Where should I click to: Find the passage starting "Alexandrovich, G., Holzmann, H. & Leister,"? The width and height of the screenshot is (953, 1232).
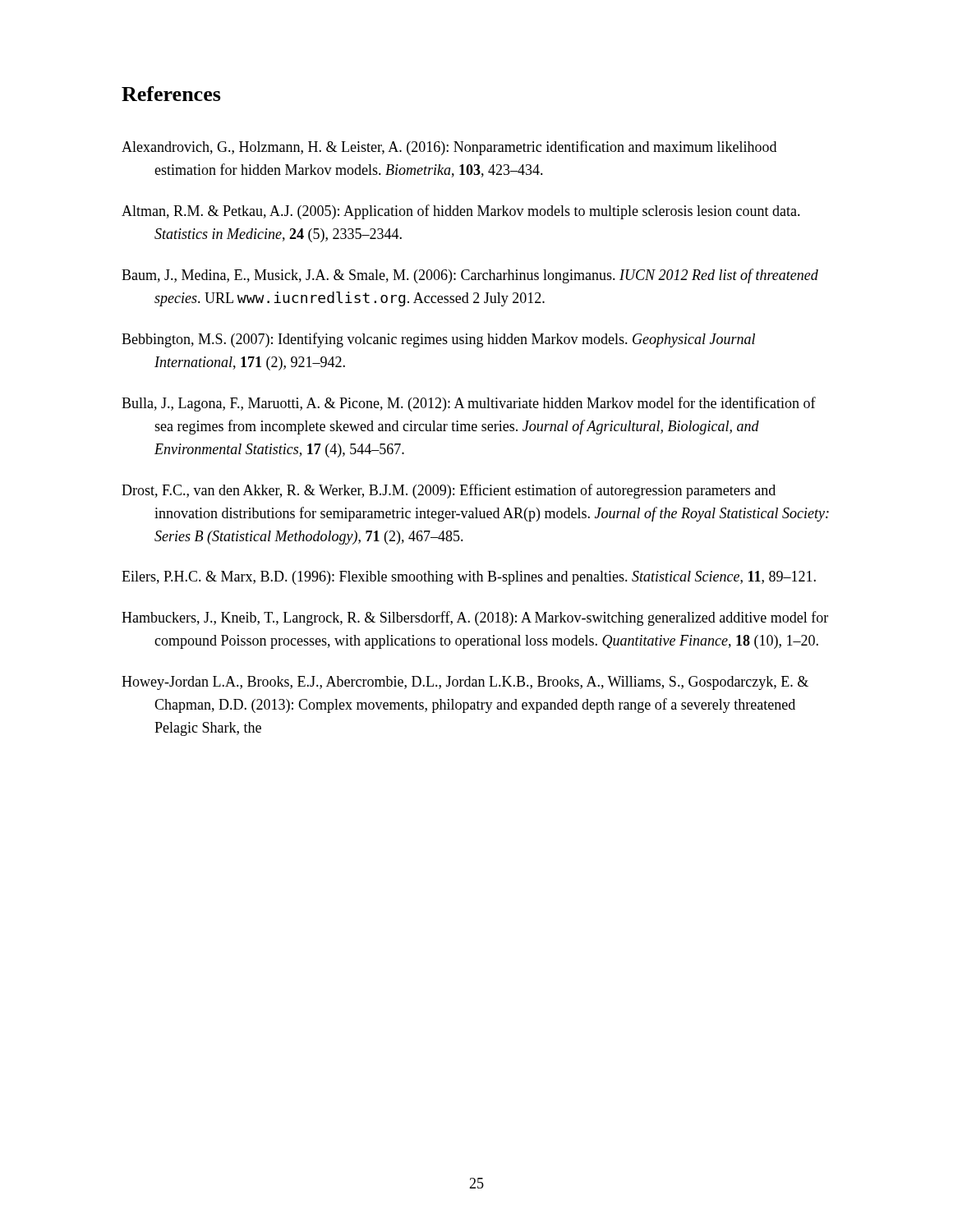tap(449, 158)
